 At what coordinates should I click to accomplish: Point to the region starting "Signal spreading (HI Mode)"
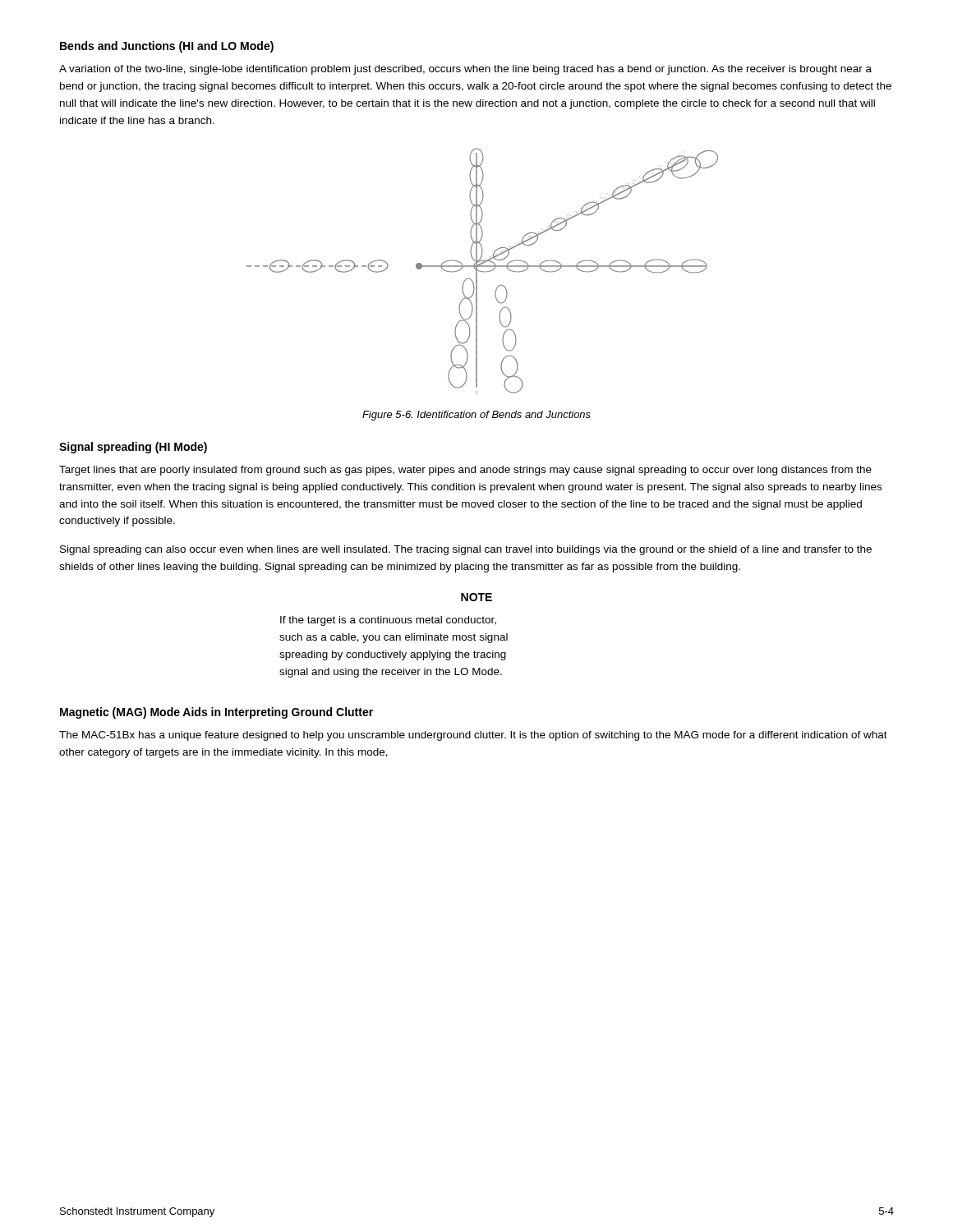133,447
